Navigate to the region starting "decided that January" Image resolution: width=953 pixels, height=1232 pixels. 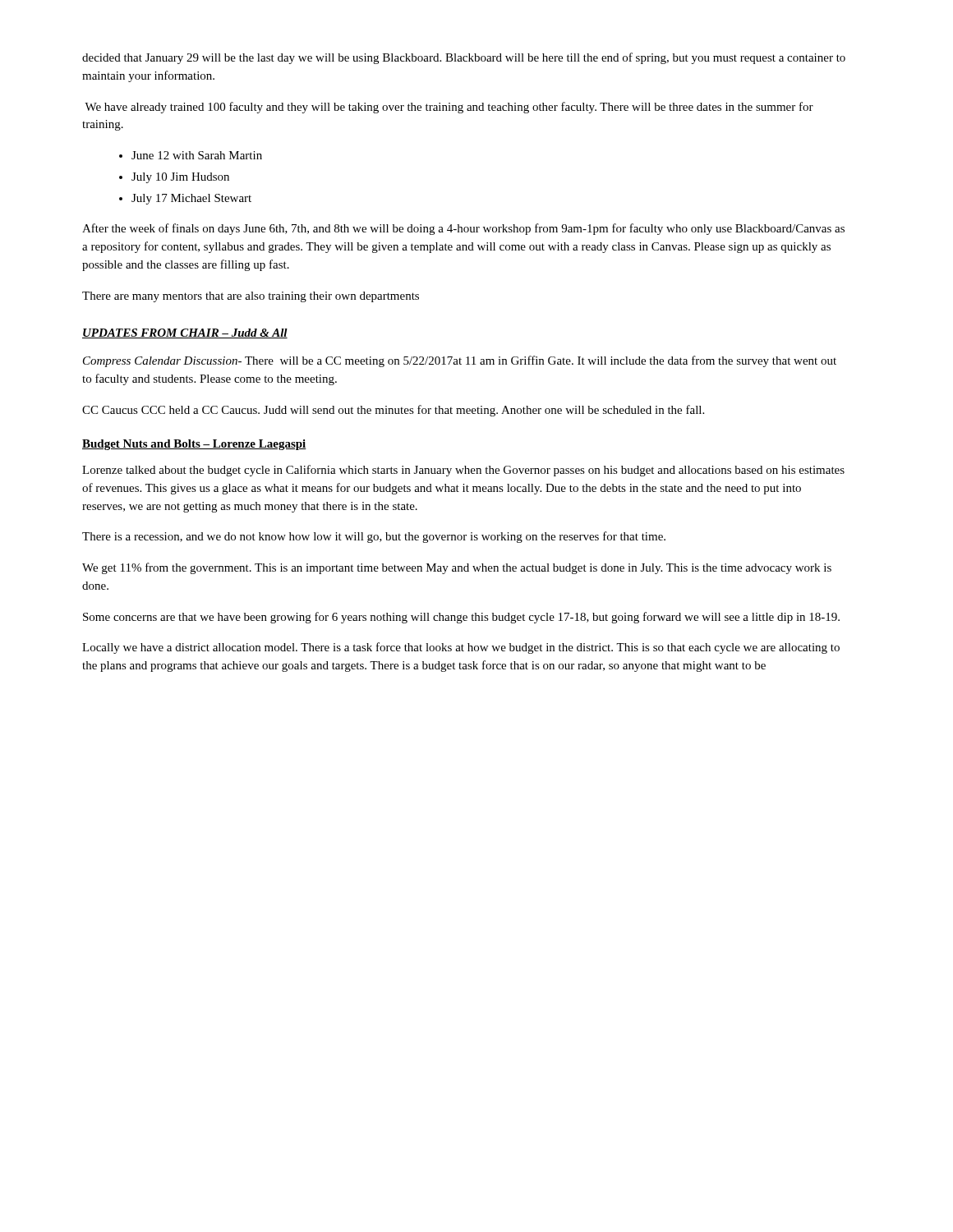coord(464,66)
